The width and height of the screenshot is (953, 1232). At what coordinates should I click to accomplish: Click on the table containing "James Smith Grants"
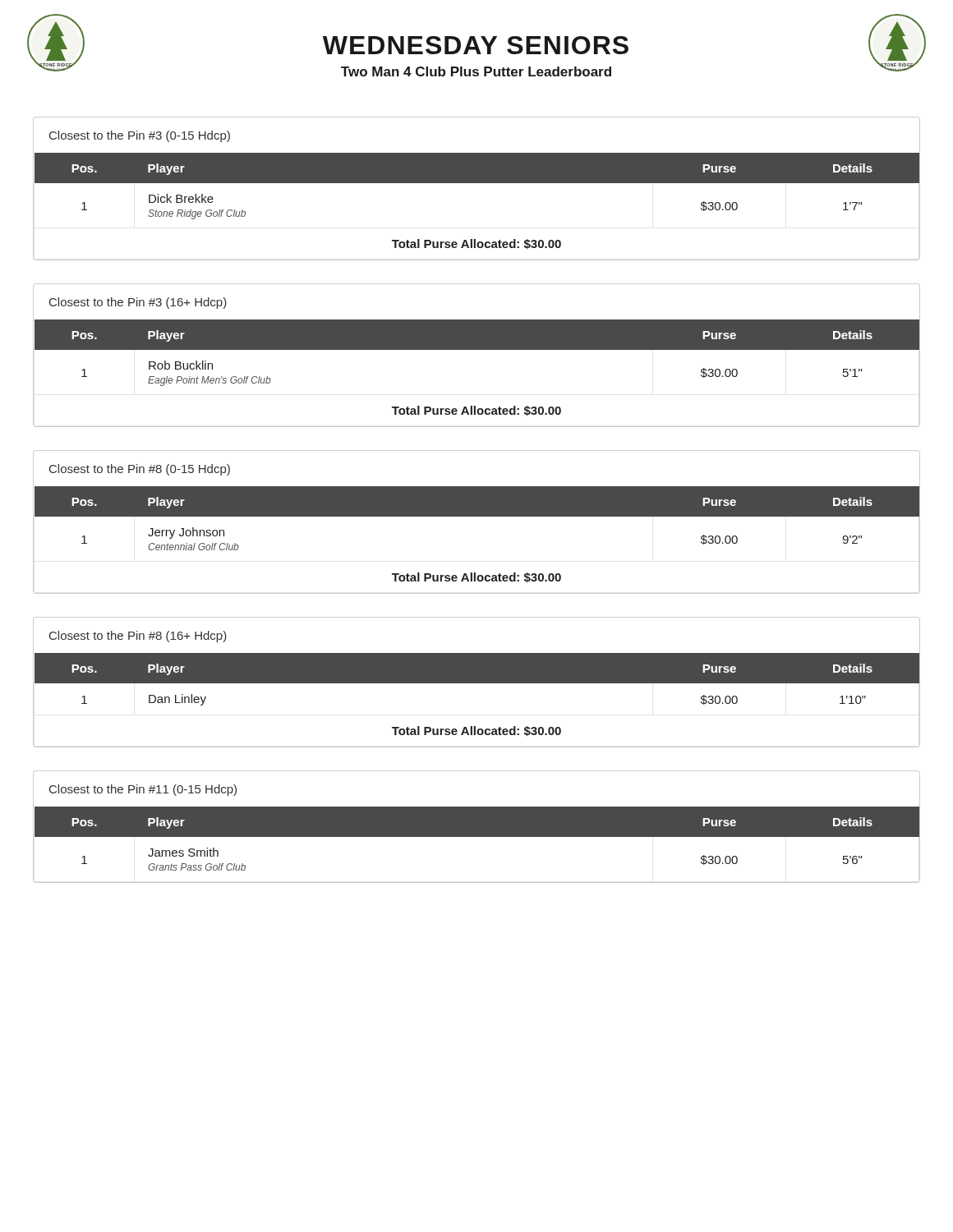(x=476, y=845)
